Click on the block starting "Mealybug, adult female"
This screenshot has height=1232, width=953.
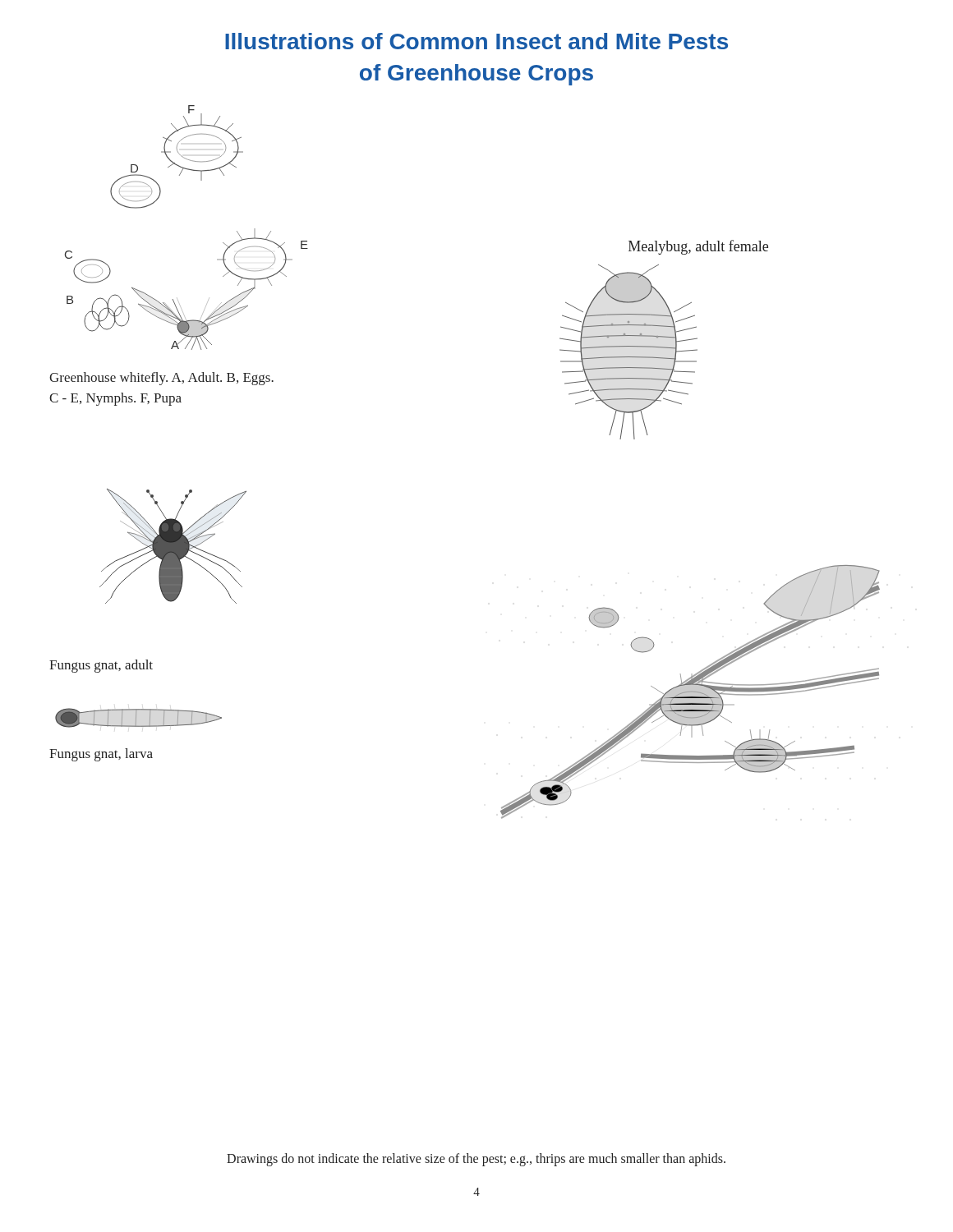coord(698,246)
